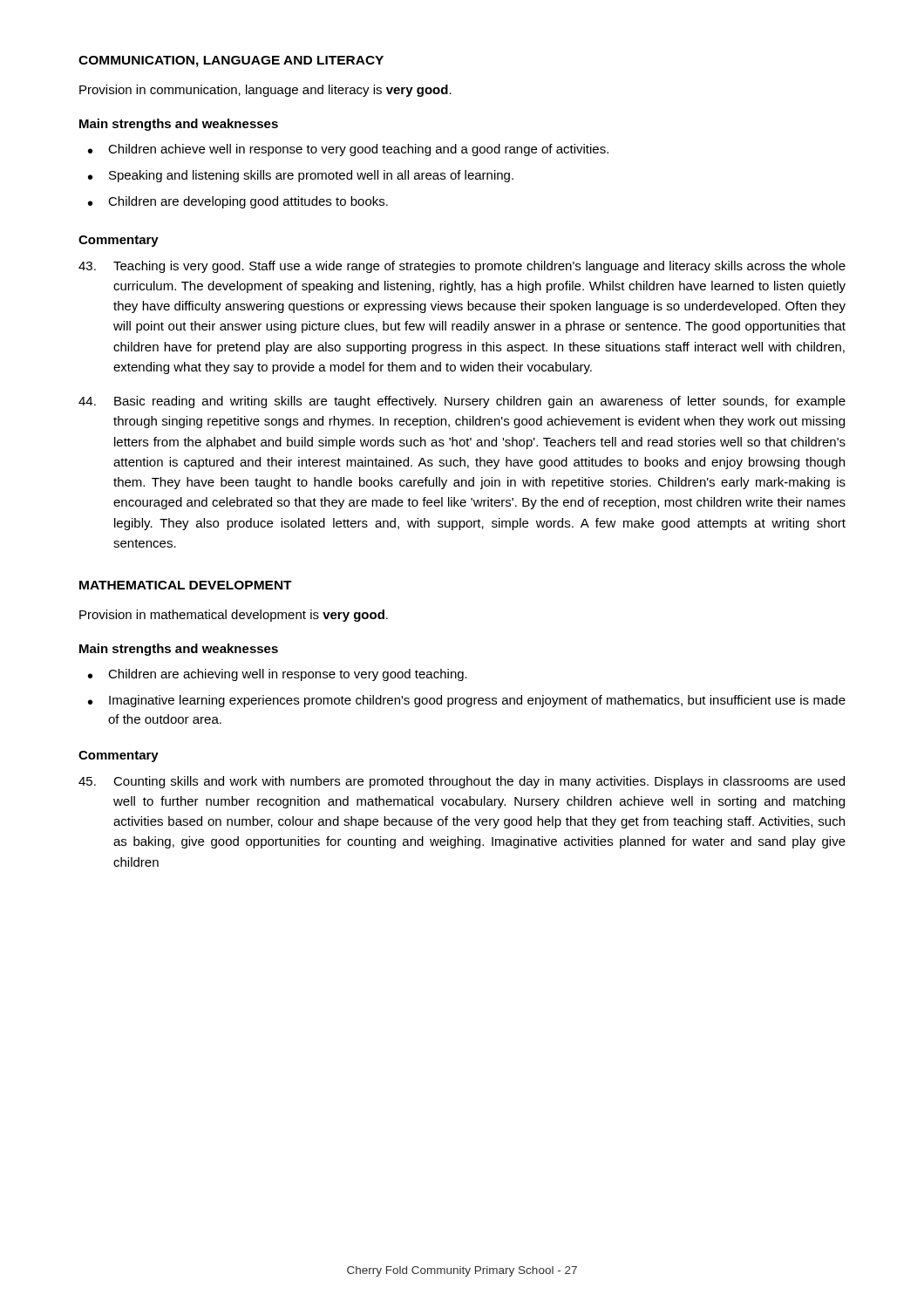This screenshot has height=1308, width=924.
Task: Locate the text "COMMUNICATION, LANGUAGE AND LITERACY"
Action: point(231,60)
